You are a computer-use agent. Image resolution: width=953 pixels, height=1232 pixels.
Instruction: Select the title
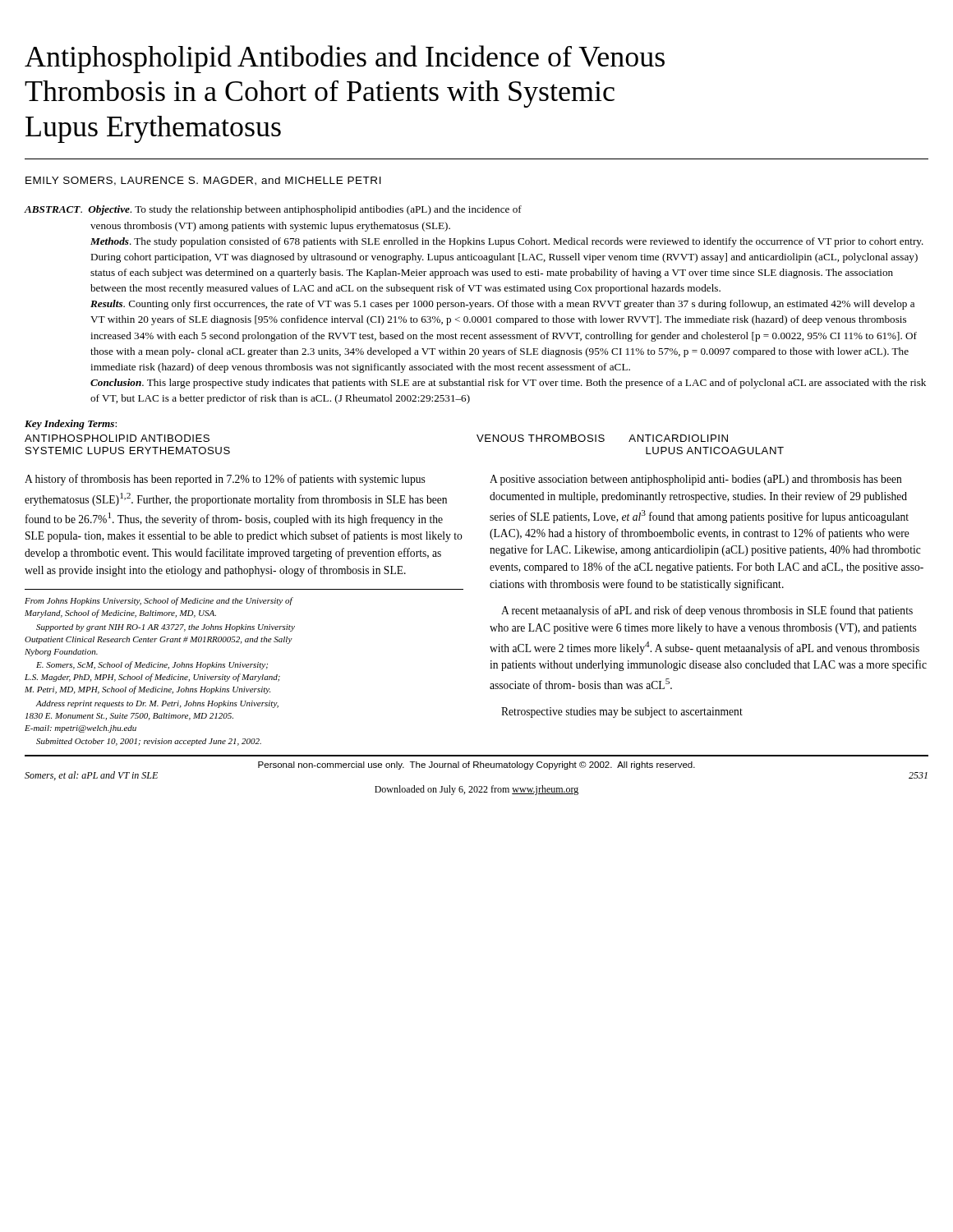476,92
